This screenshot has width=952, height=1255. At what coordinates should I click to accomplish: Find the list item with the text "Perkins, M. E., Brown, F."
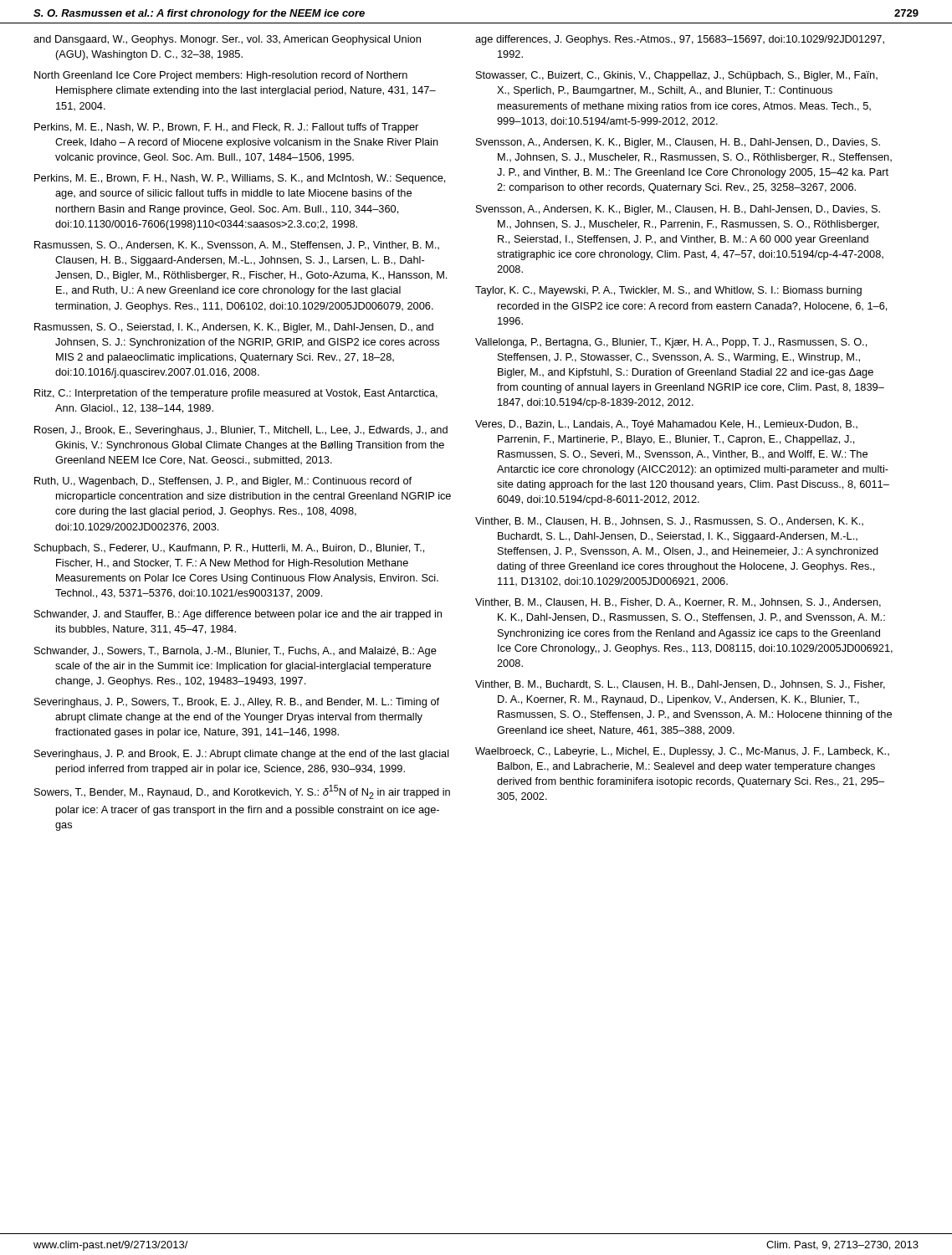[x=240, y=201]
